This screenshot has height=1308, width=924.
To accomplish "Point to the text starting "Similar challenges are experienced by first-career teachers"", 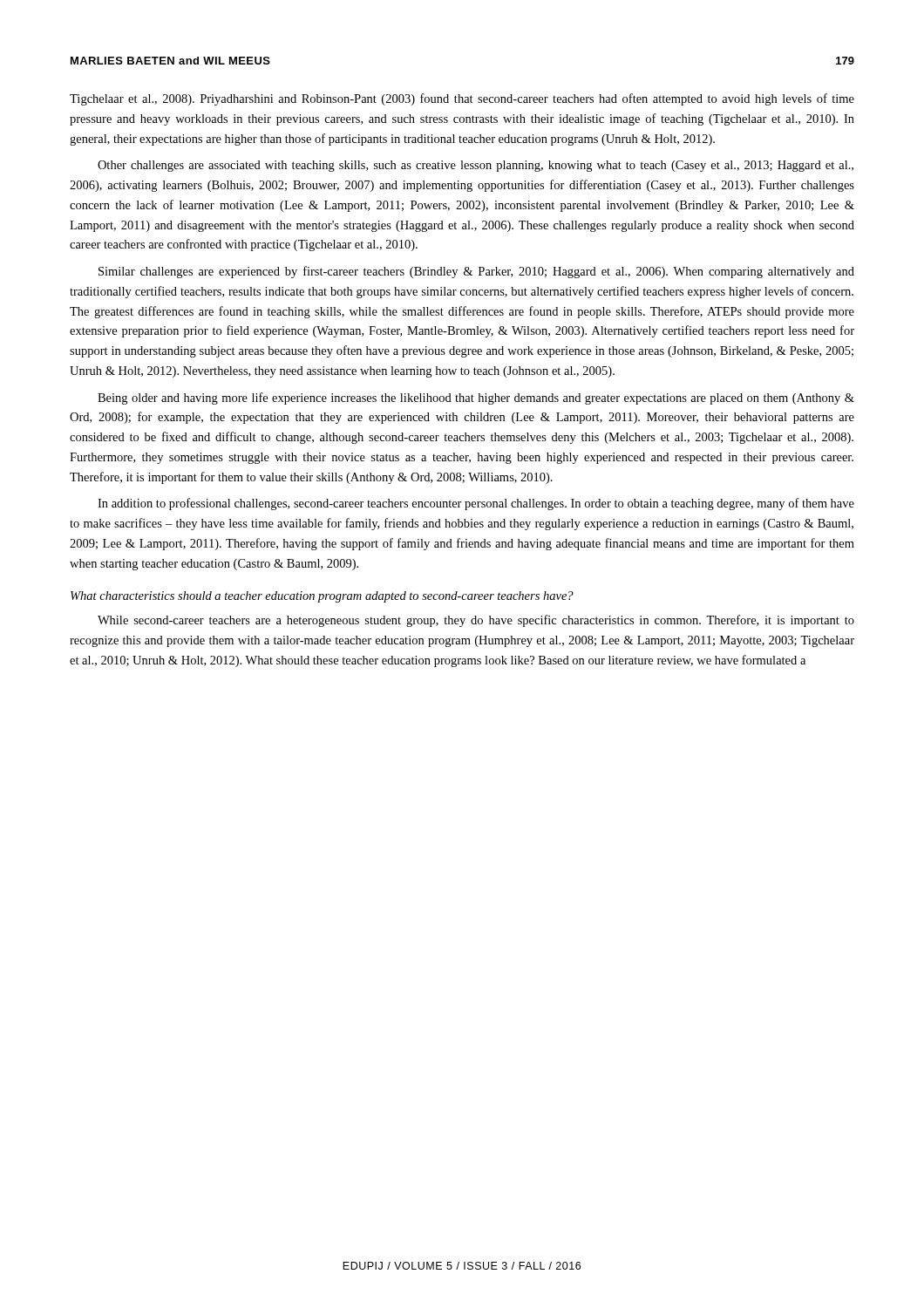I will pyautogui.click(x=462, y=321).
